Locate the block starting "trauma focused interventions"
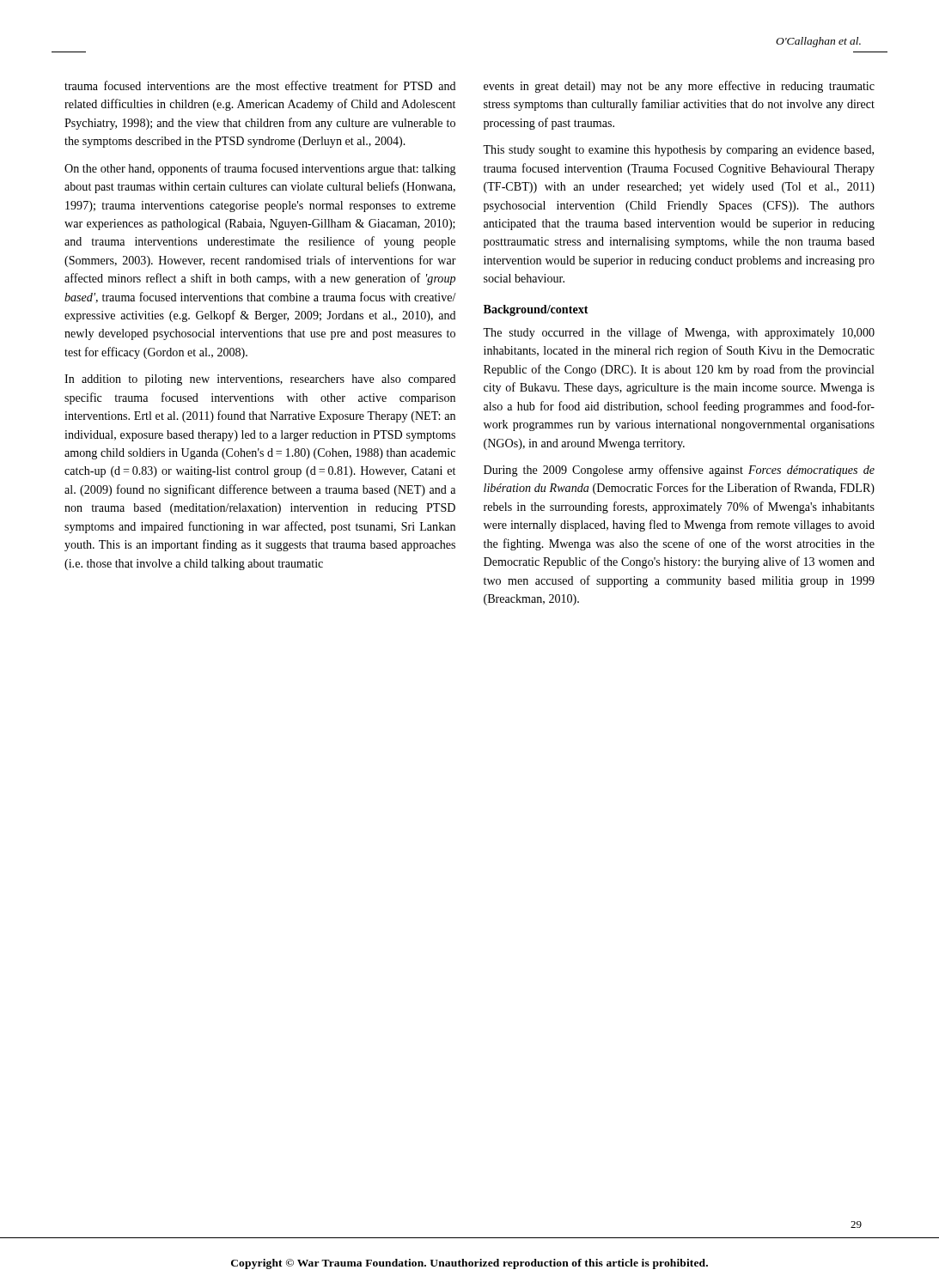The height and width of the screenshot is (1288, 939). [260, 325]
